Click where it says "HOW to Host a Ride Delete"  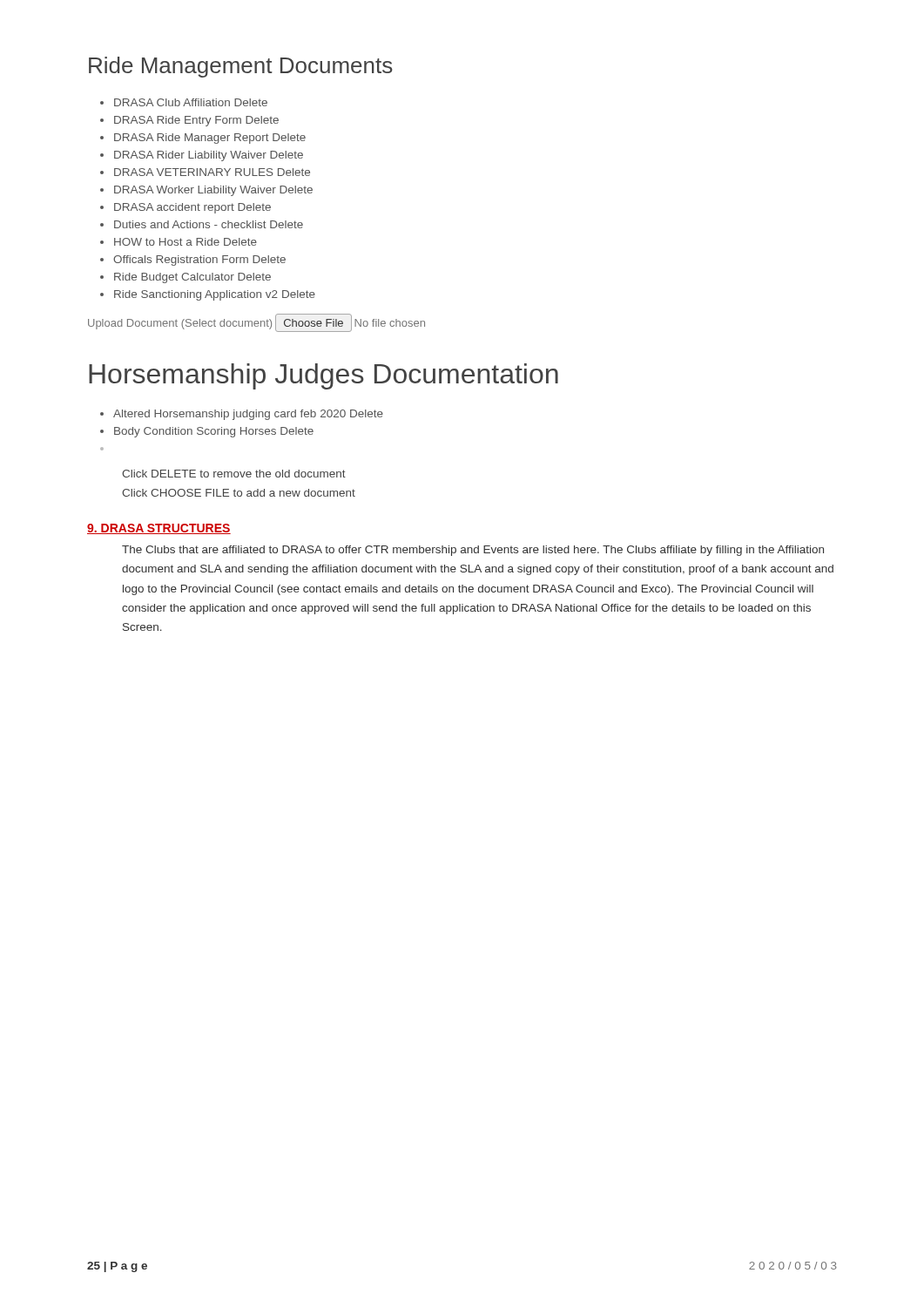[x=185, y=242]
